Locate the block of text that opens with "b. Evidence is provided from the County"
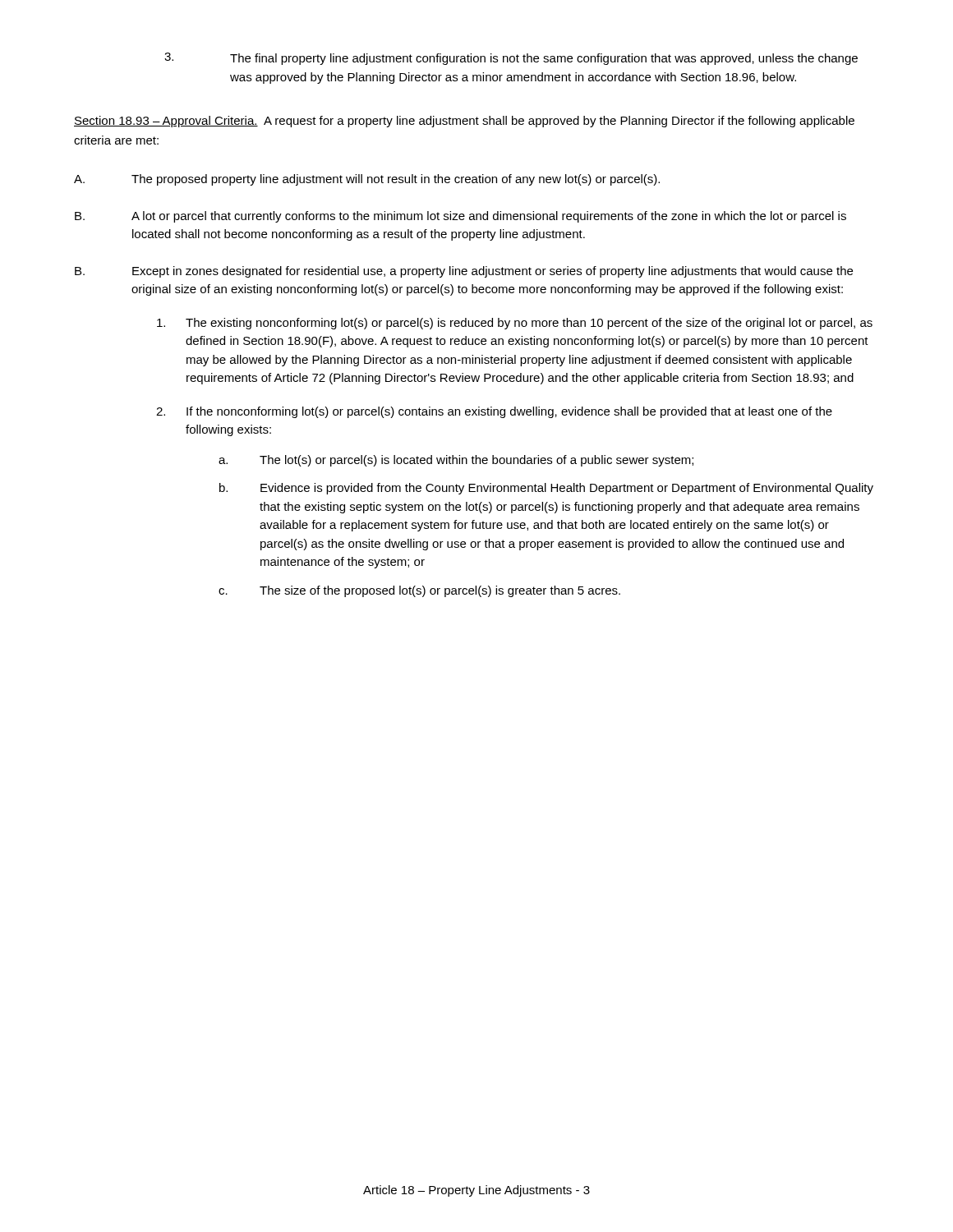The height and width of the screenshot is (1232, 953). (x=549, y=525)
